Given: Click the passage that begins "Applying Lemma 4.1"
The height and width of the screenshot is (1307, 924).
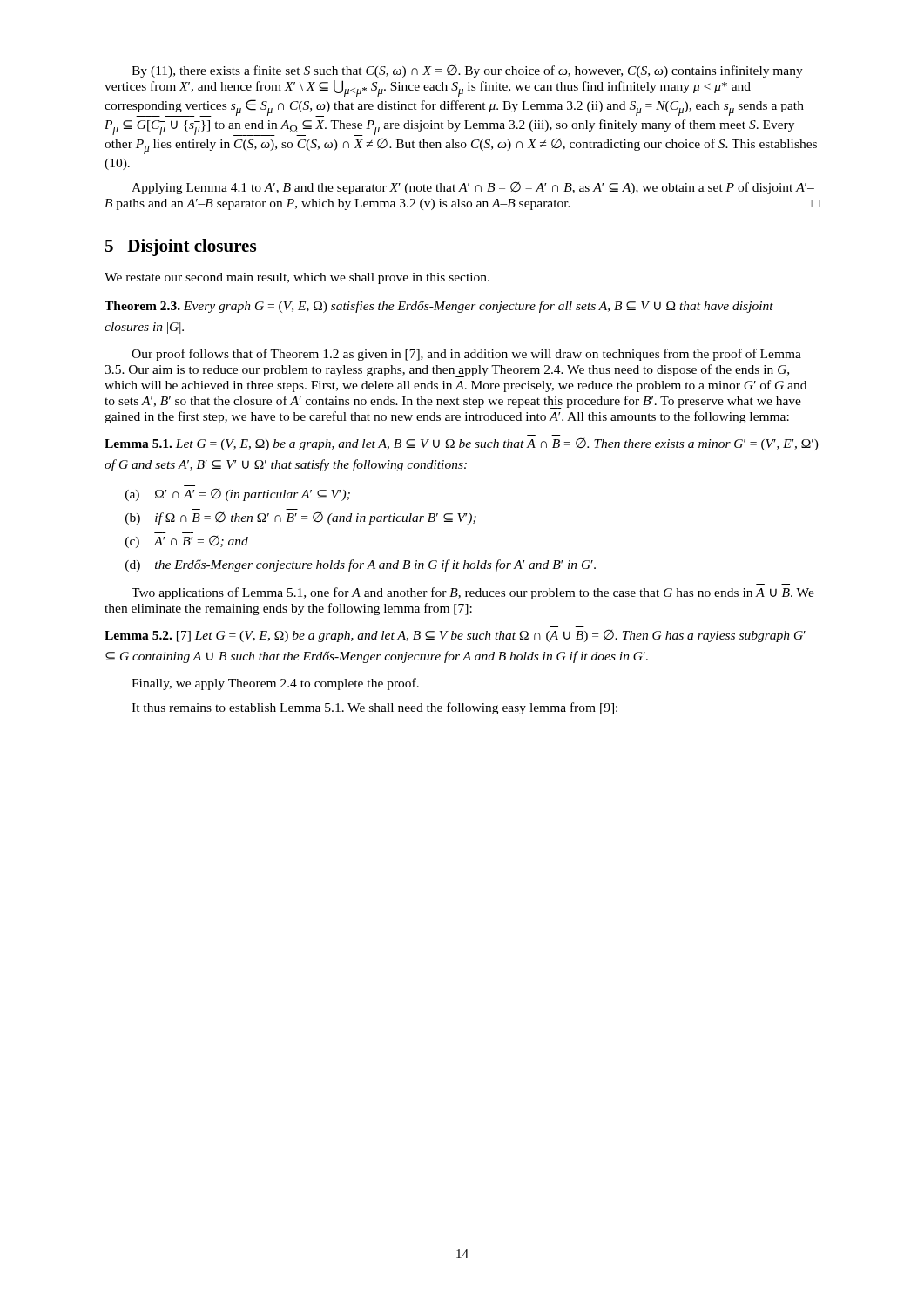Looking at the screenshot, I should point(462,196).
